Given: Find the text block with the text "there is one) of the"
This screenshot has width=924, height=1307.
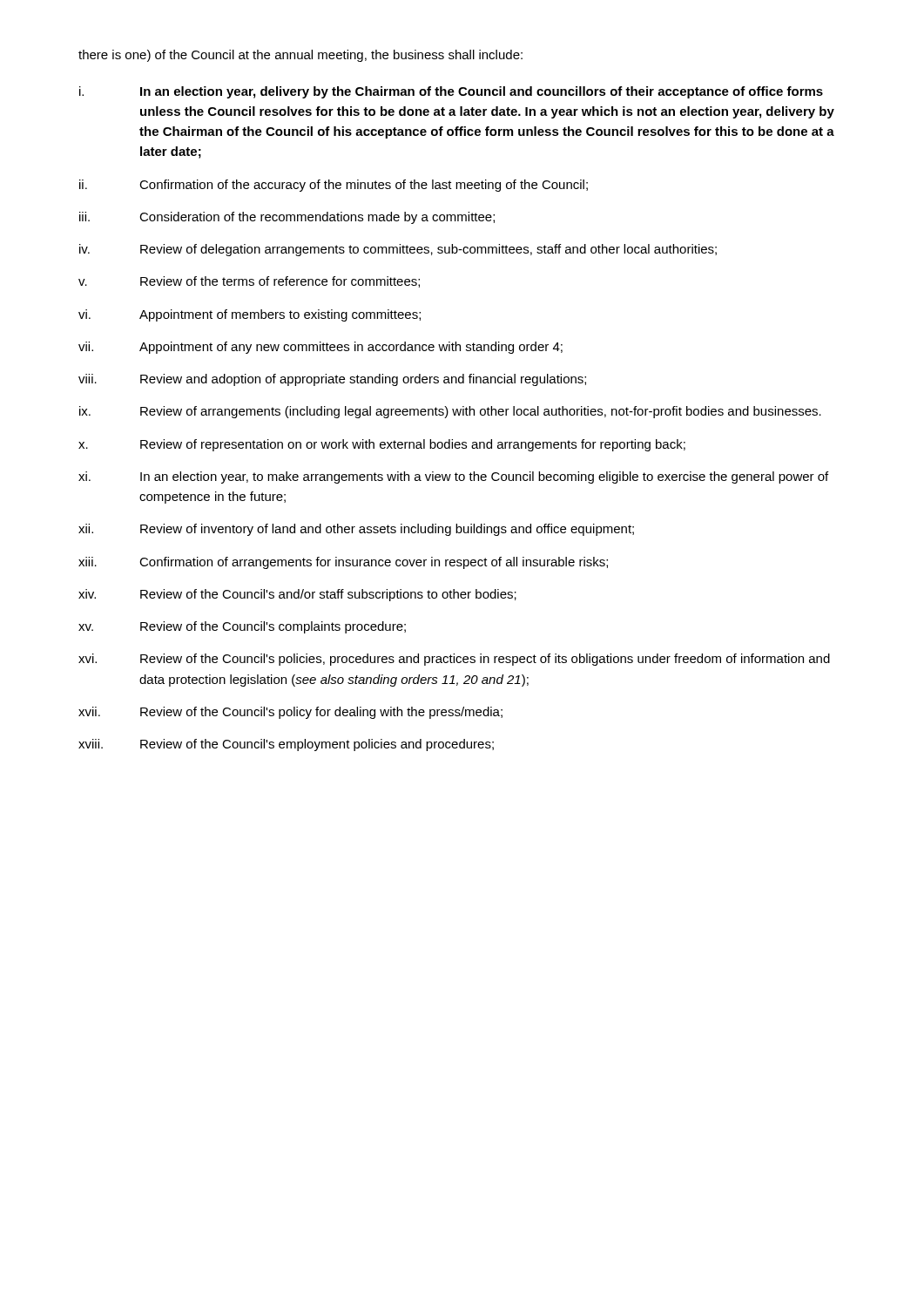Looking at the screenshot, I should pyautogui.click(x=301, y=54).
